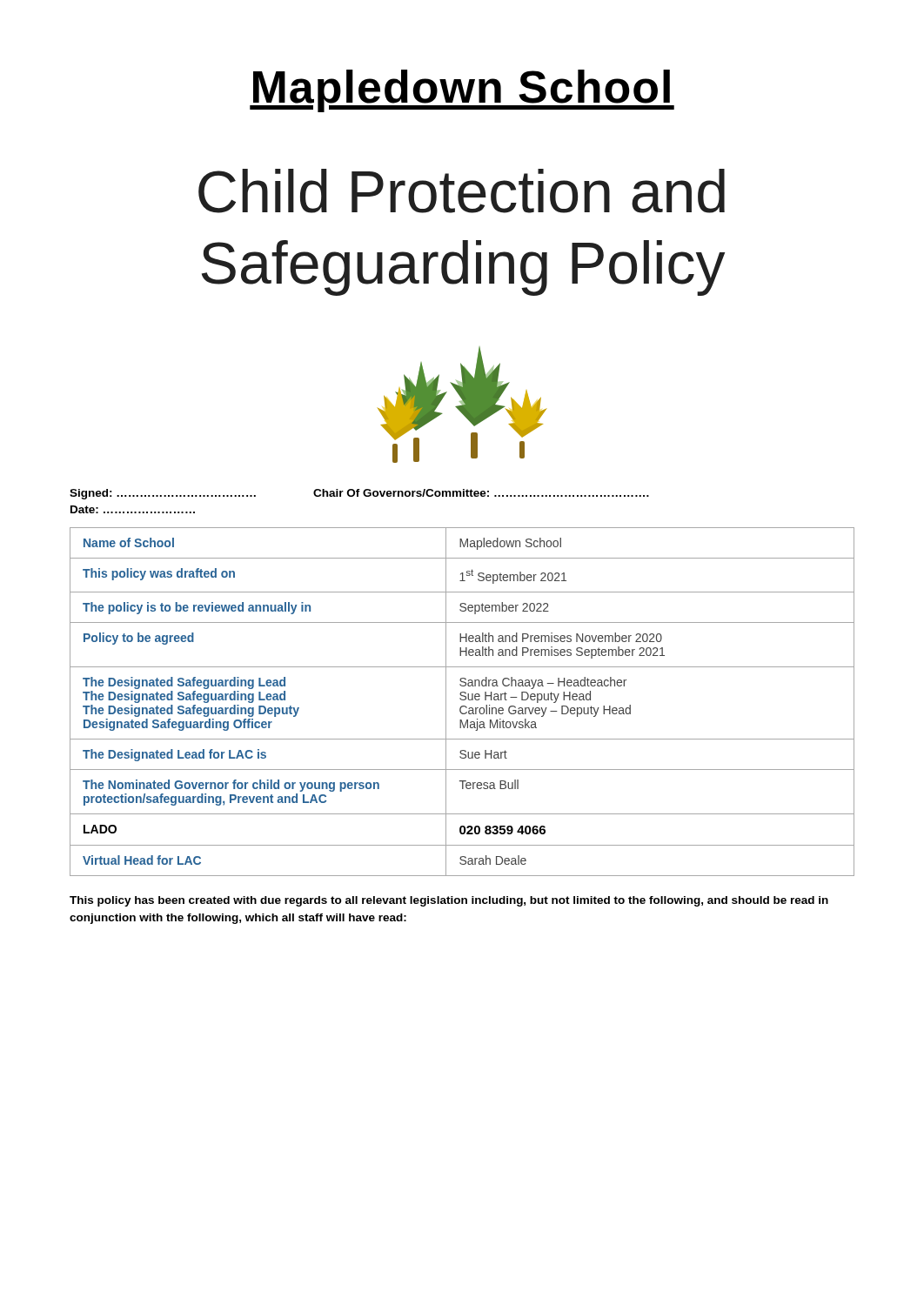This screenshot has height=1305, width=924.
Task: Locate the table with the text "September 2022"
Action: point(462,702)
